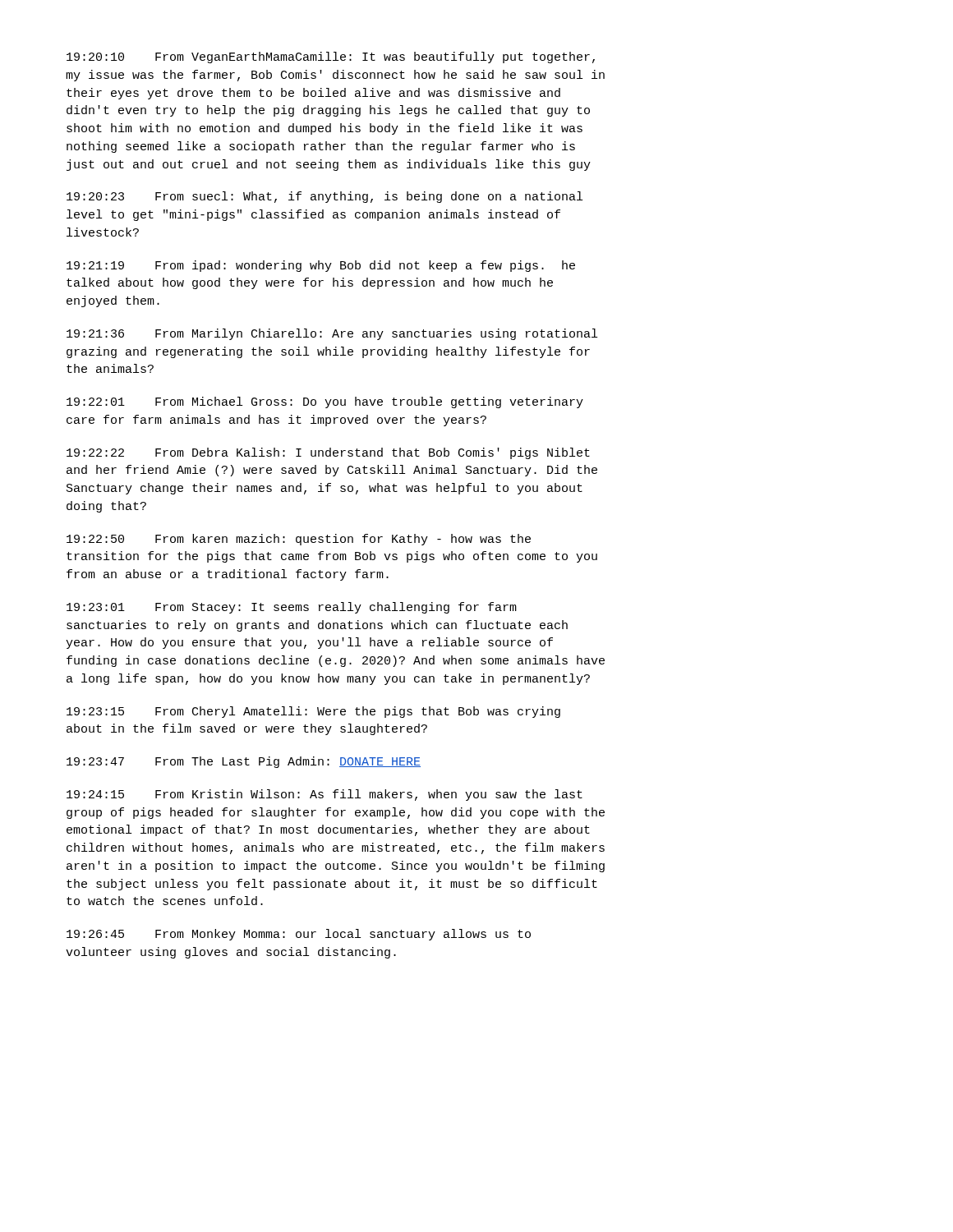Find the block on this page that starts "19:21:19 From ipad: wondering why Bob did"

(x=321, y=284)
